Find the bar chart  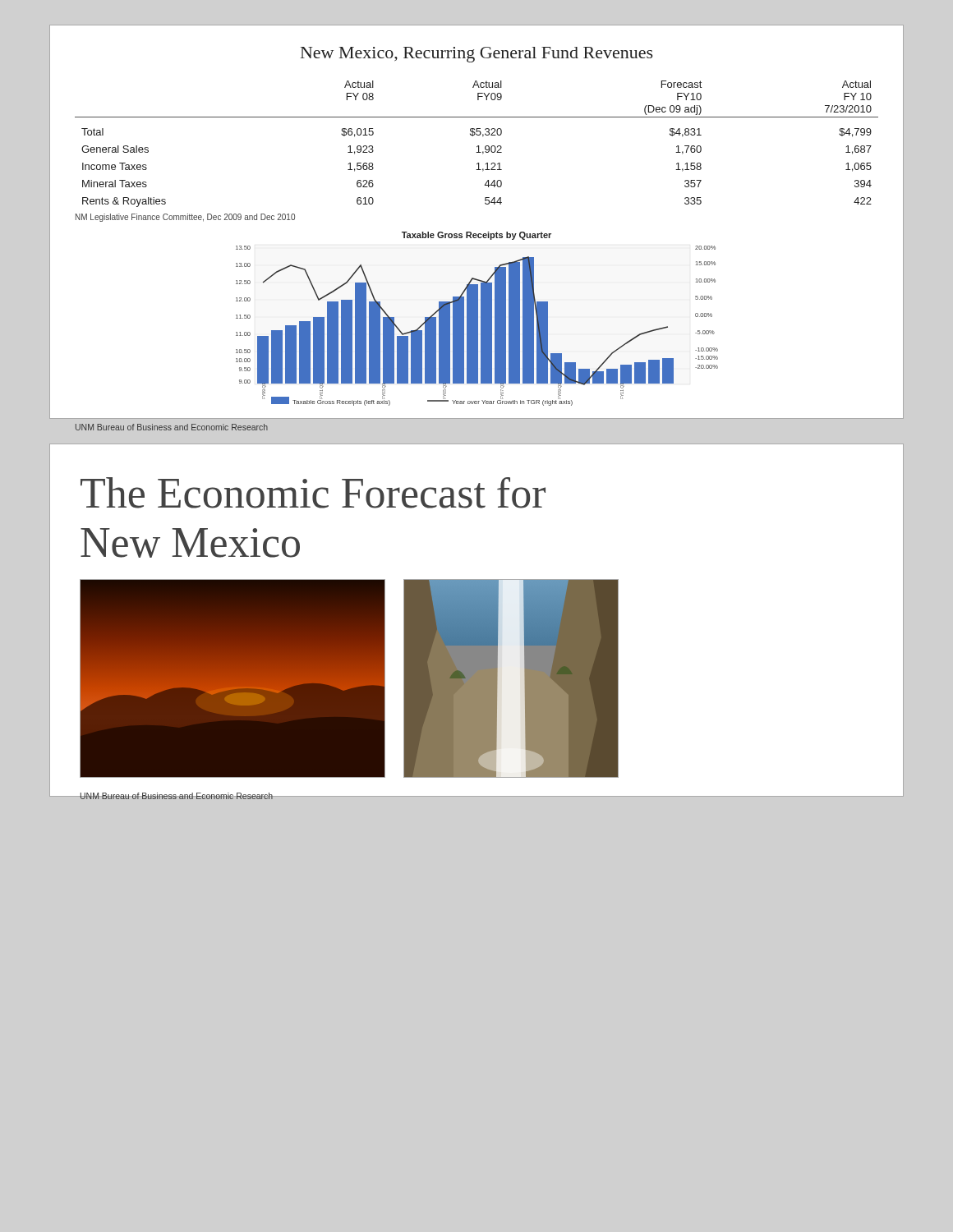[x=476, y=321]
